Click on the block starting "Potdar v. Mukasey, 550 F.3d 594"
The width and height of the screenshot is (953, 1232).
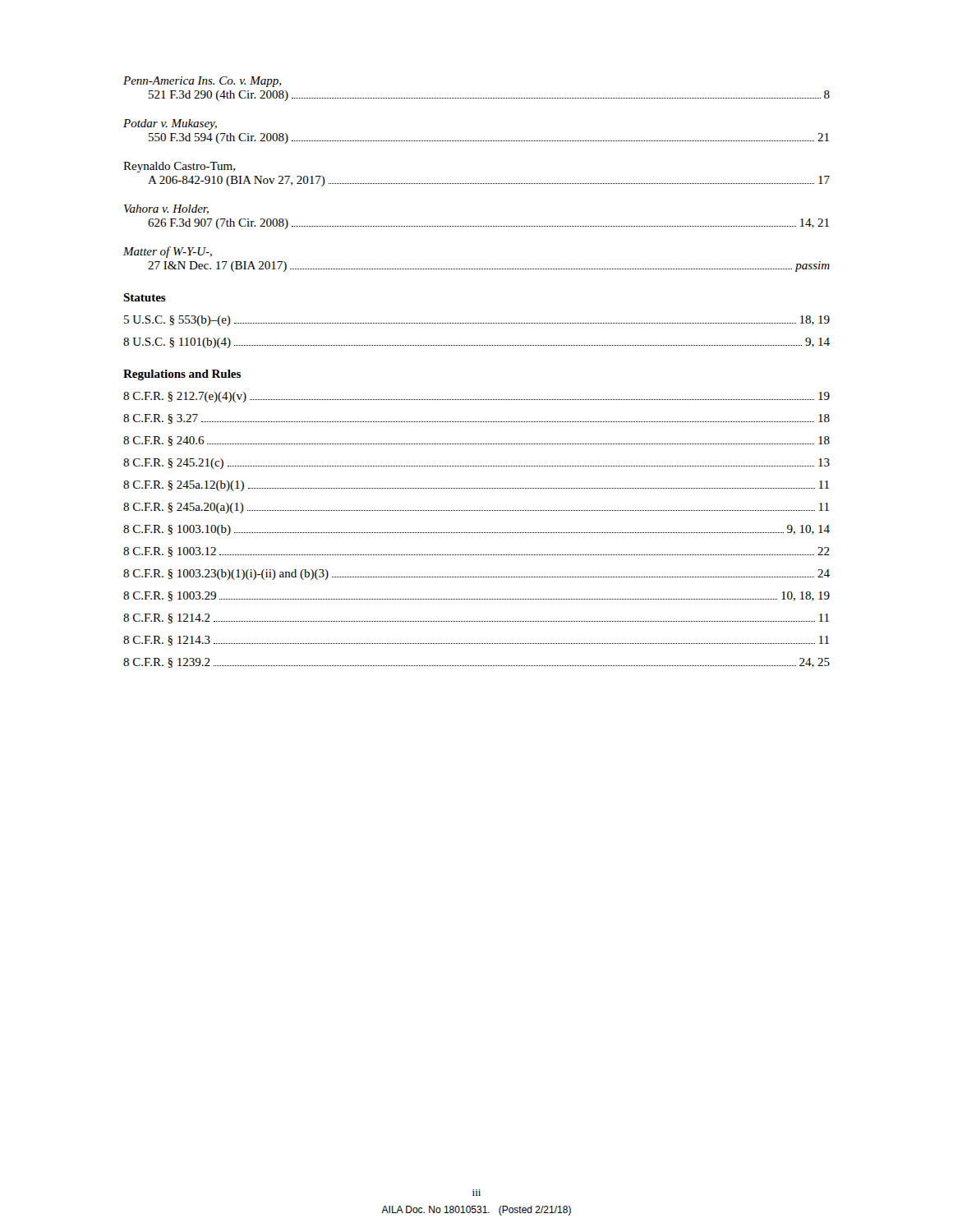click(476, 131)
